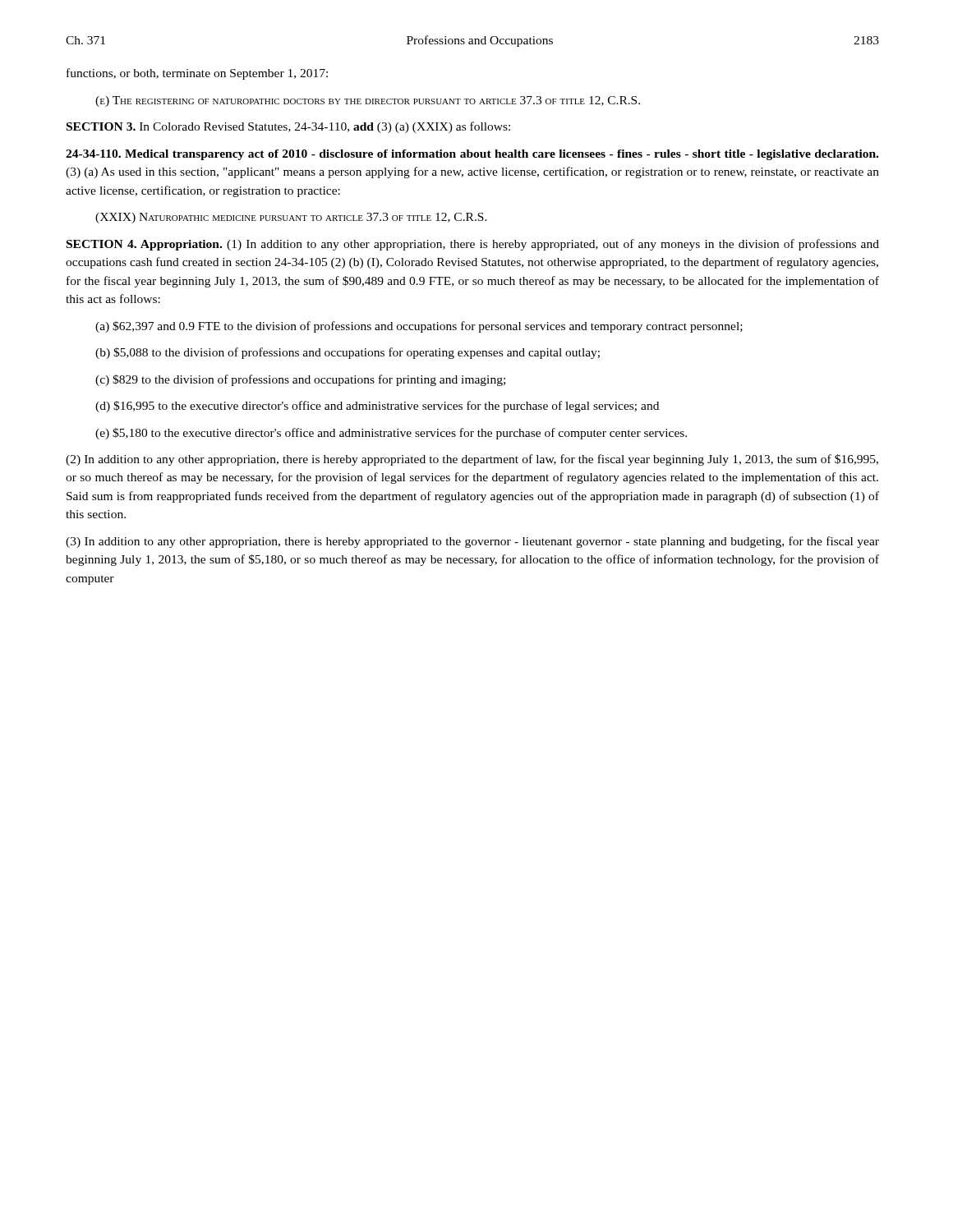
Task: Locate the block starting "SECTION 4. Appropriation. (1) In addition to any"
Action: 472,272
